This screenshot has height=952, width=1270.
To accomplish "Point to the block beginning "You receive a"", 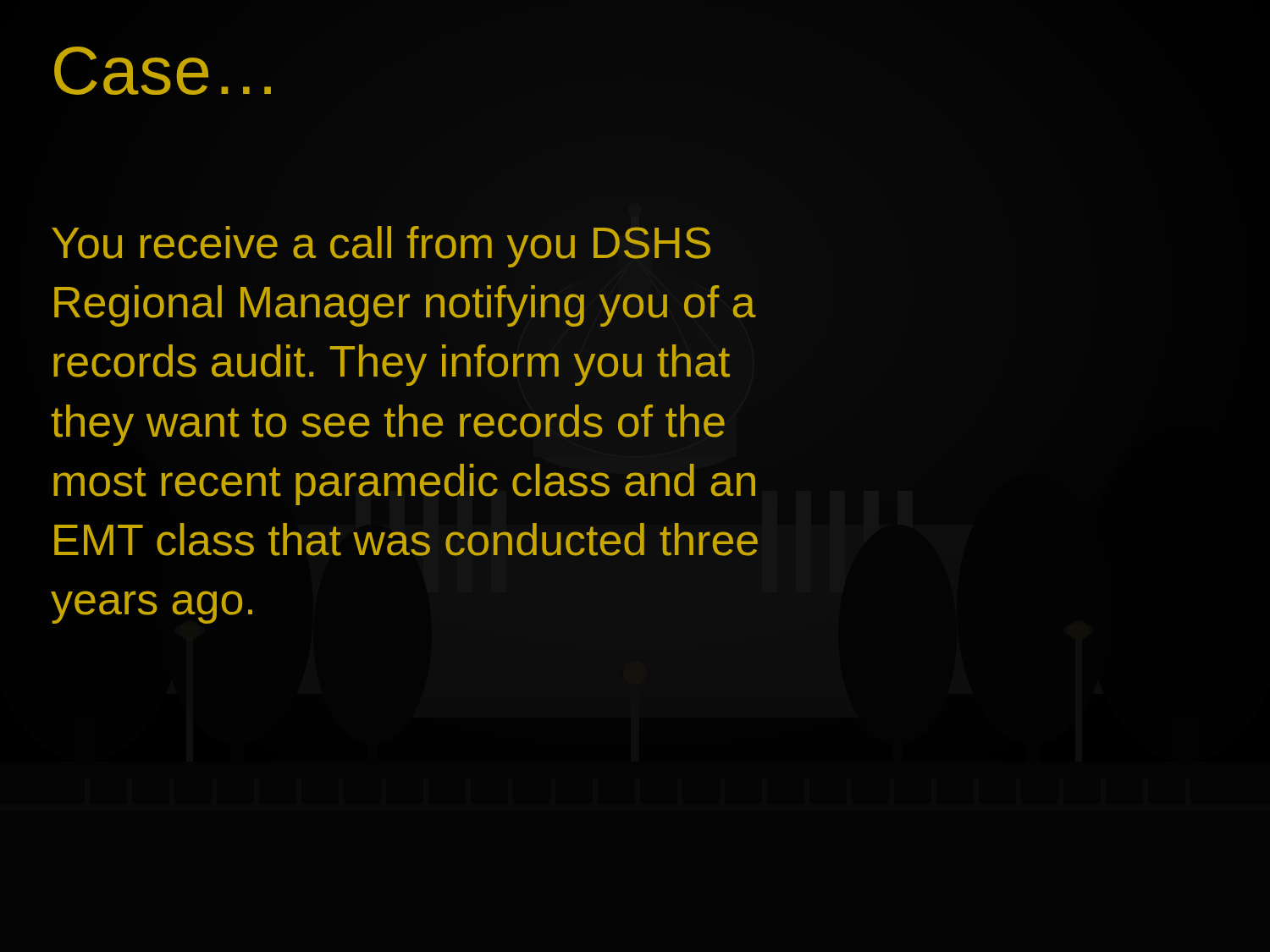I will click(432, 421).
